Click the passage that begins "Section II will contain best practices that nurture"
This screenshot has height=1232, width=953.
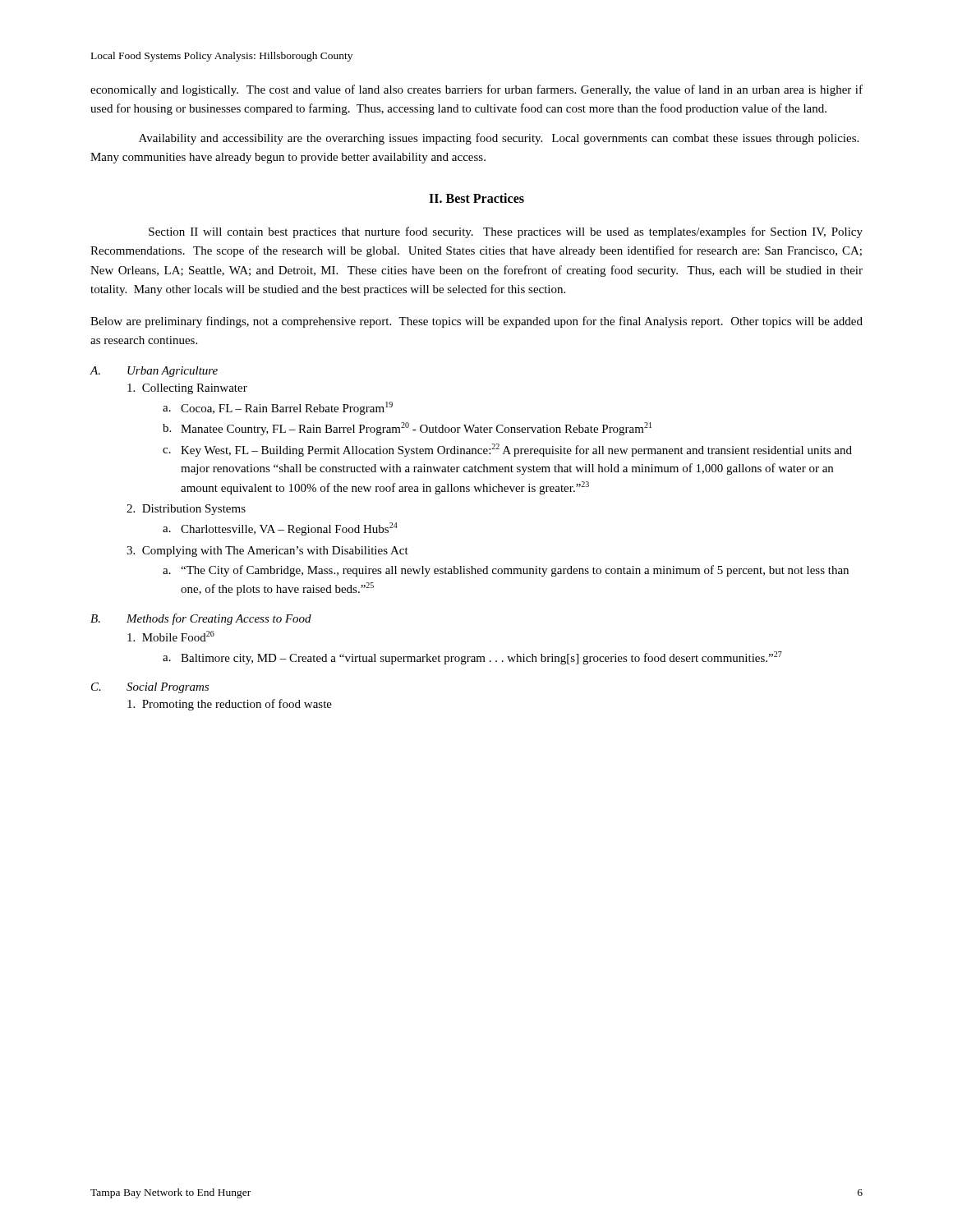point(476,260)
